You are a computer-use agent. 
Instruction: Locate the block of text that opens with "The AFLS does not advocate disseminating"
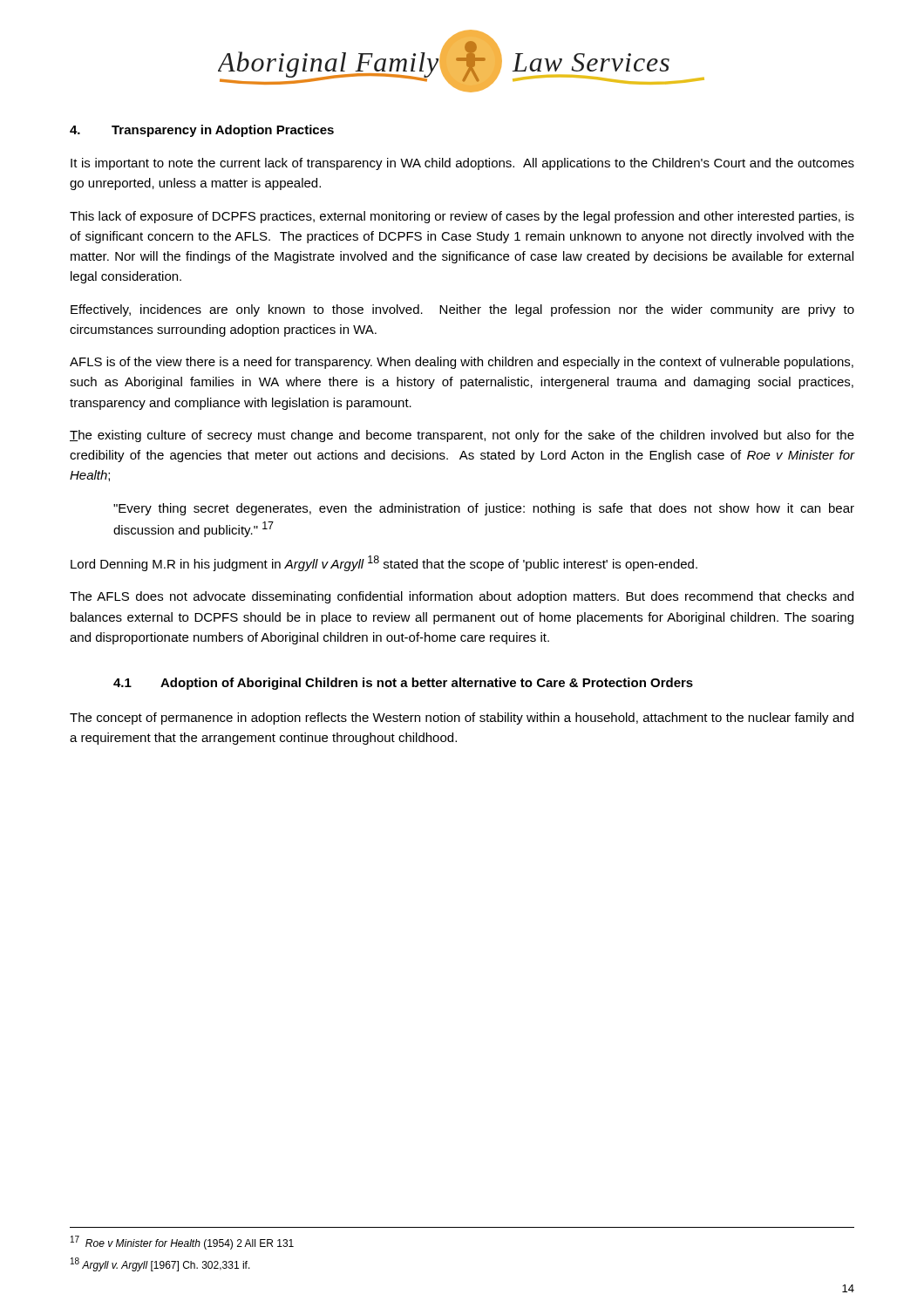tap(462, 617)
